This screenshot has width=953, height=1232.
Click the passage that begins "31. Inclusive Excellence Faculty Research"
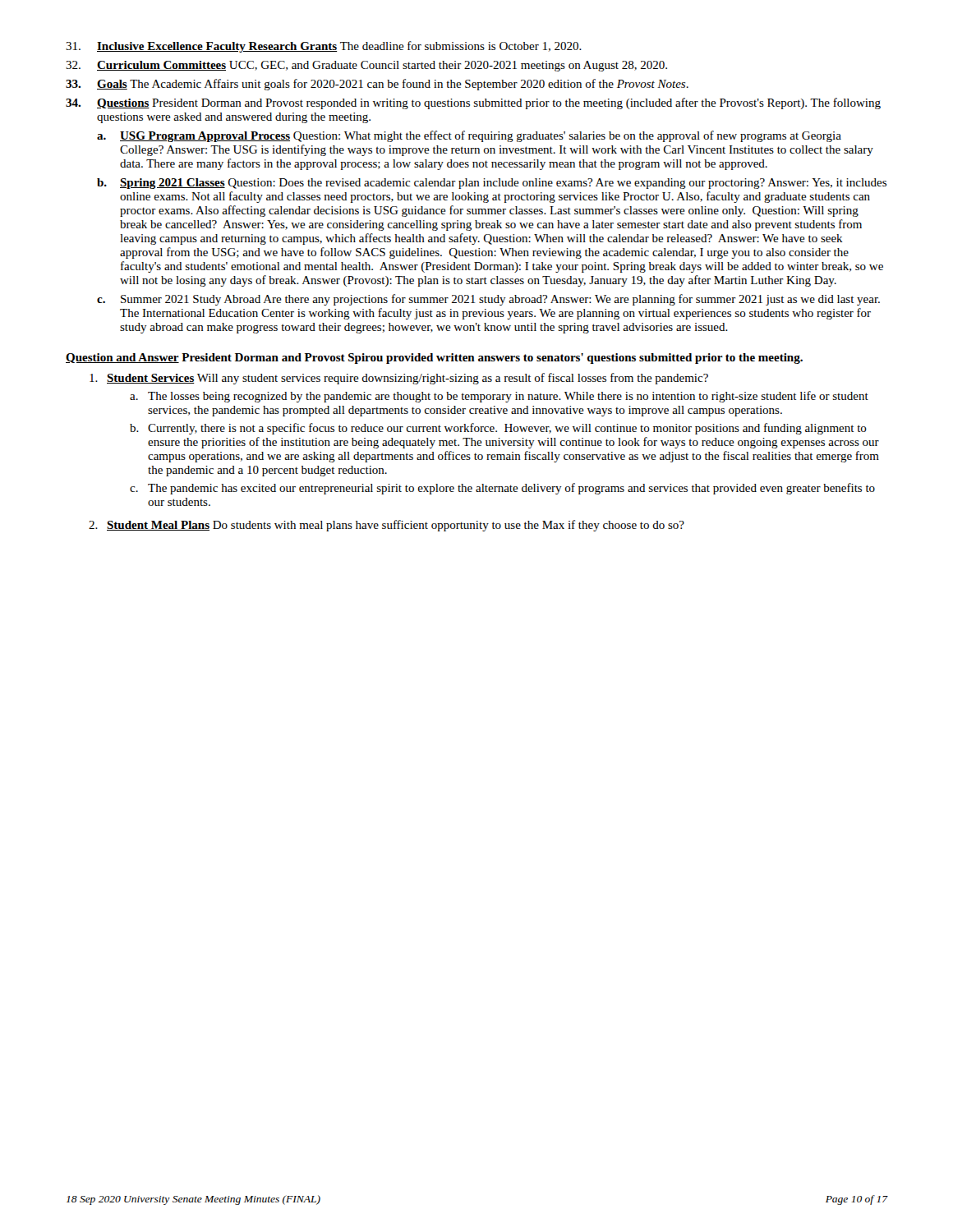tap(476, 46)
